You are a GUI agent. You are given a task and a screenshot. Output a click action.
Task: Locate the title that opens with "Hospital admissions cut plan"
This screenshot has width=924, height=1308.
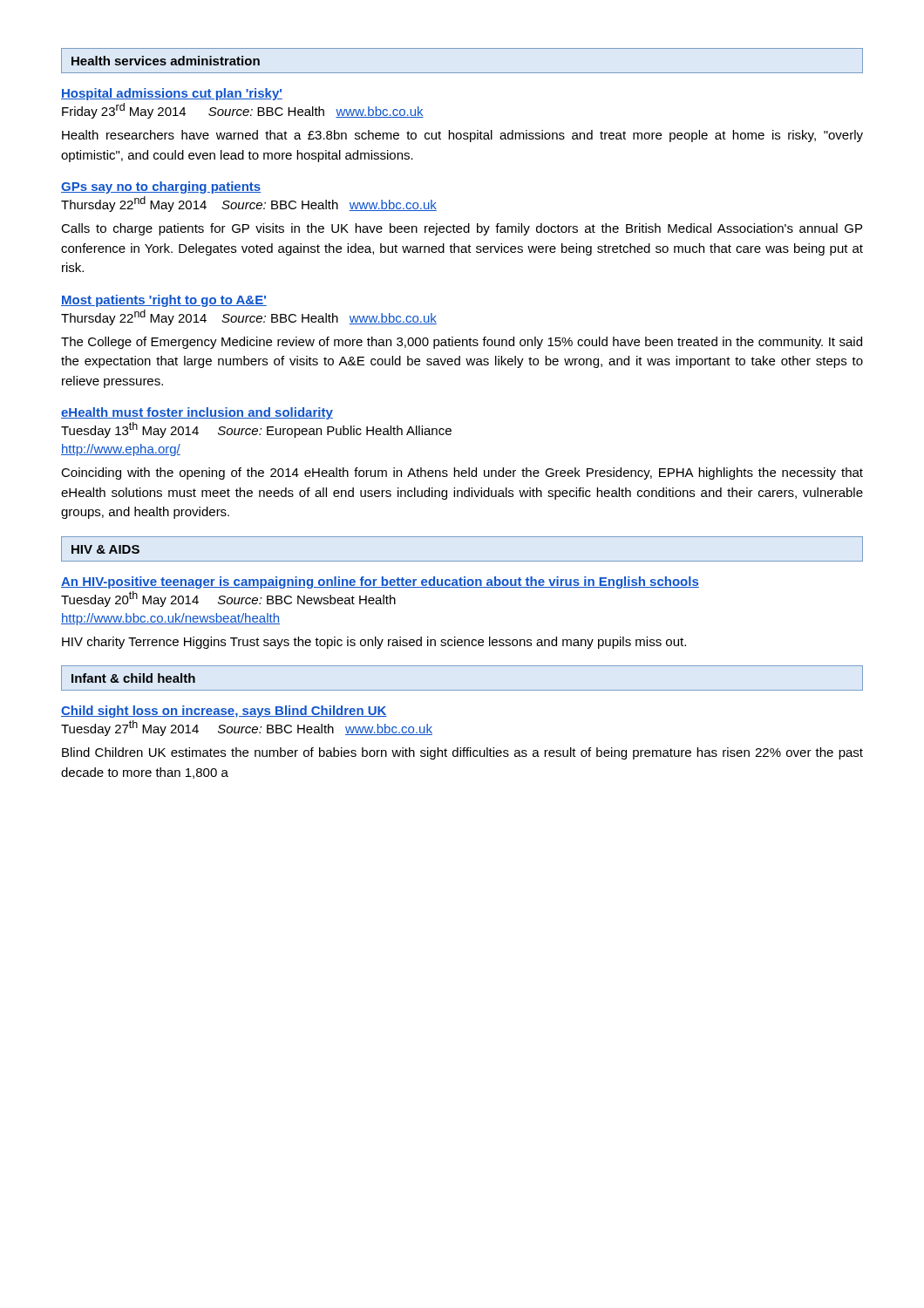coord(172,93)
